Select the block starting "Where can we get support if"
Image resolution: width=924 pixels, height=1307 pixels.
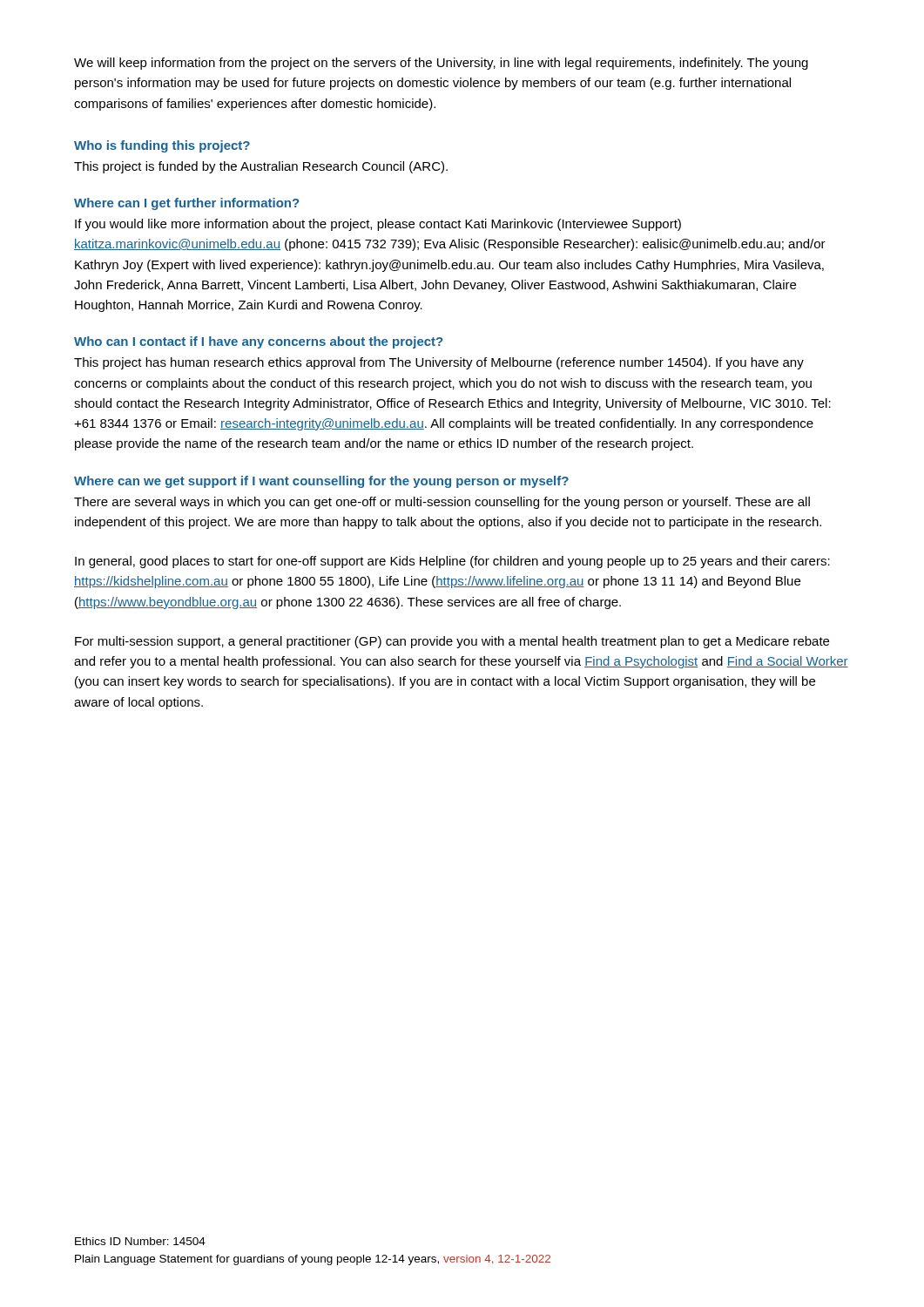[x=322, y=480]
